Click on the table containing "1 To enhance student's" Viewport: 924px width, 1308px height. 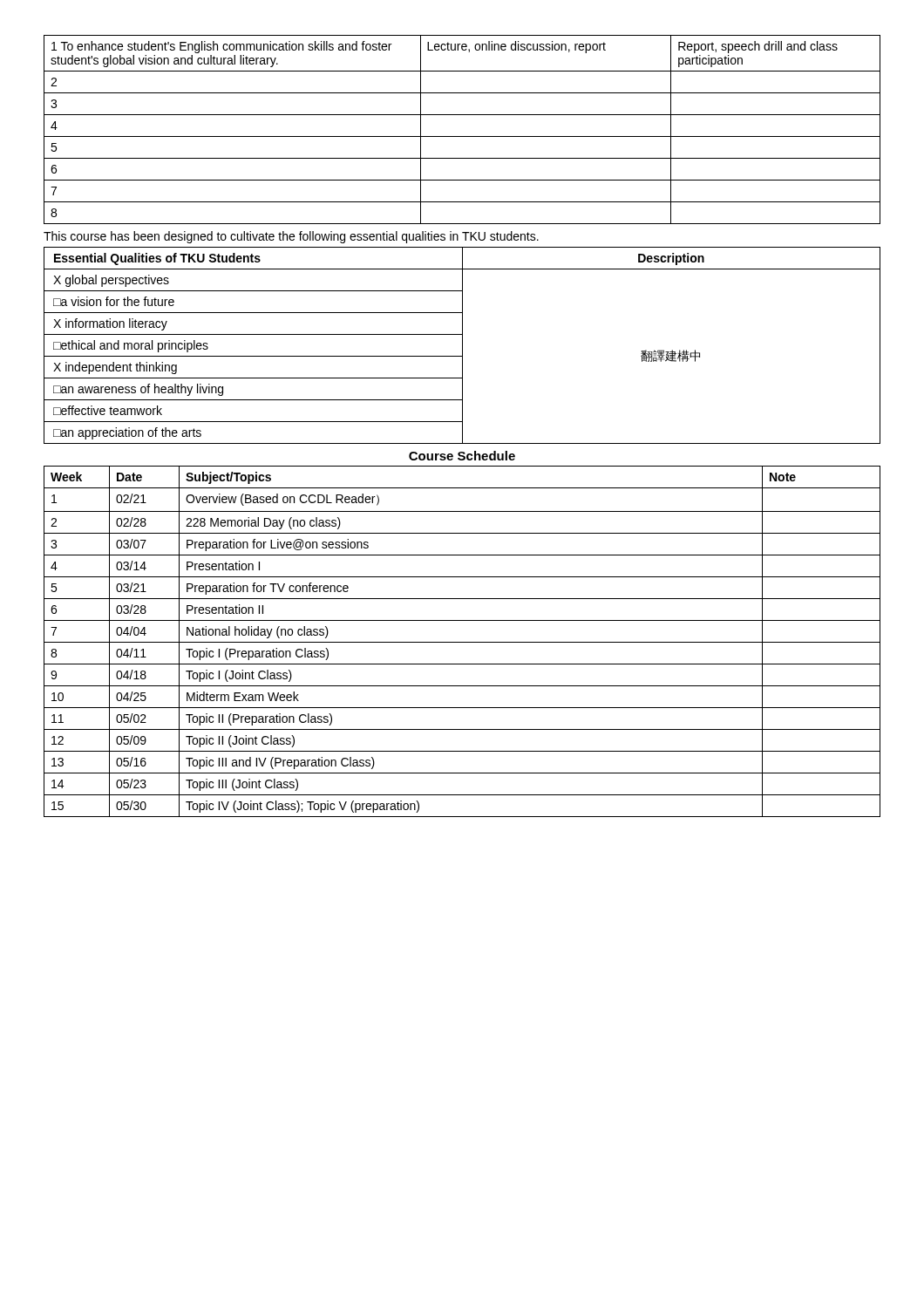[x=462, y=129]
